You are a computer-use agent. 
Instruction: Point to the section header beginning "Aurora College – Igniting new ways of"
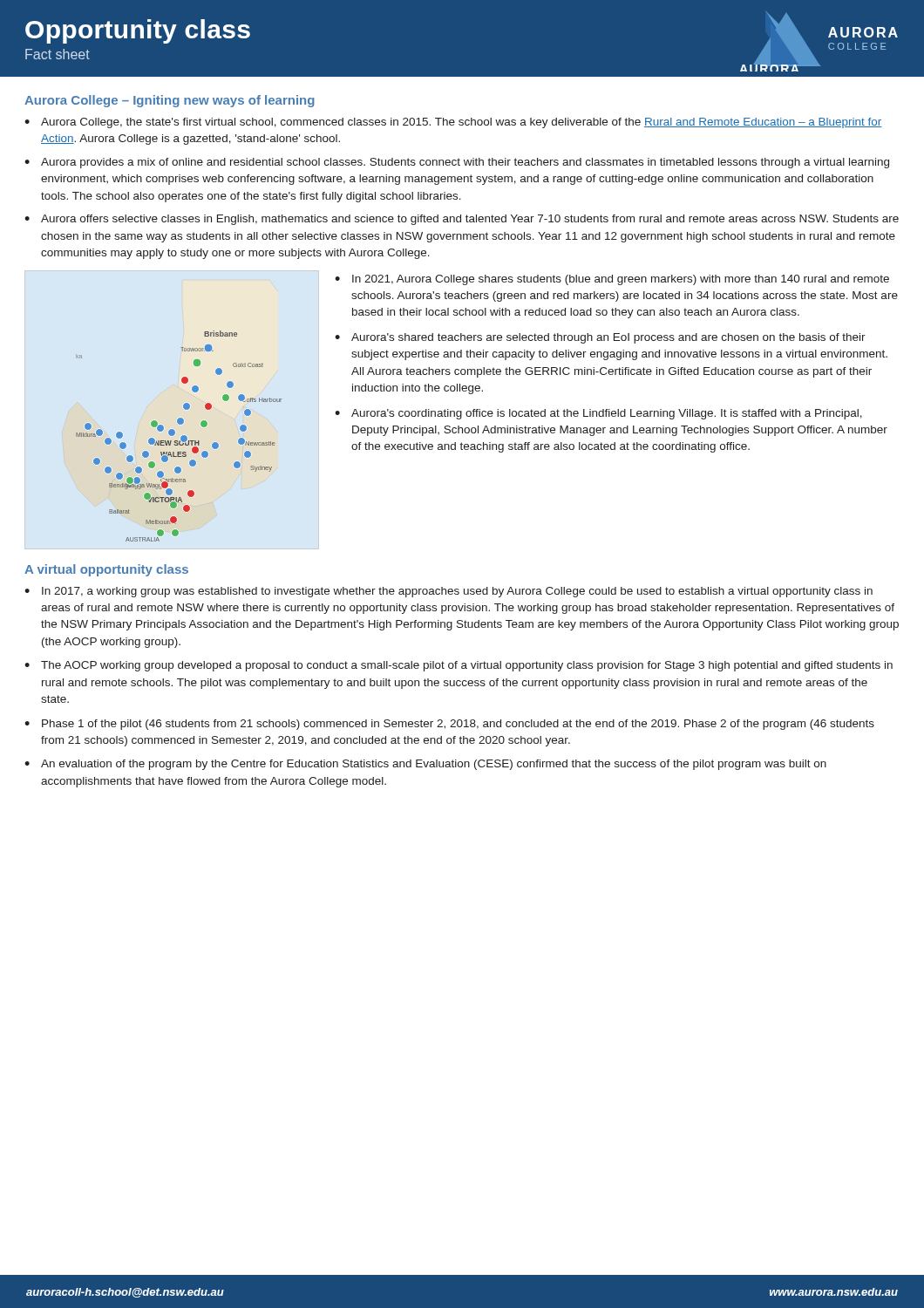[x=170, y=100]
